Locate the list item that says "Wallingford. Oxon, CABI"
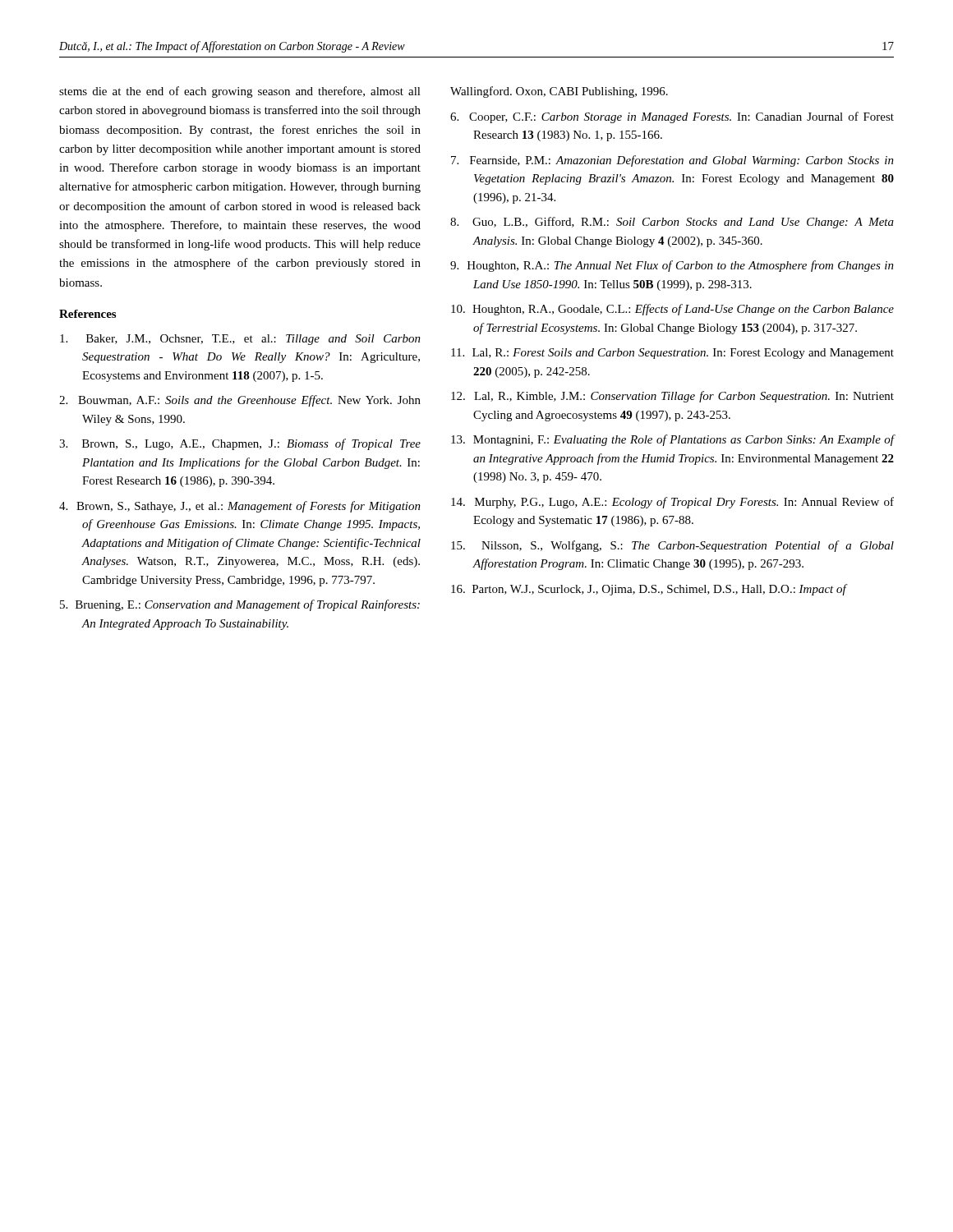The image size is (953, 1232). 559,91
